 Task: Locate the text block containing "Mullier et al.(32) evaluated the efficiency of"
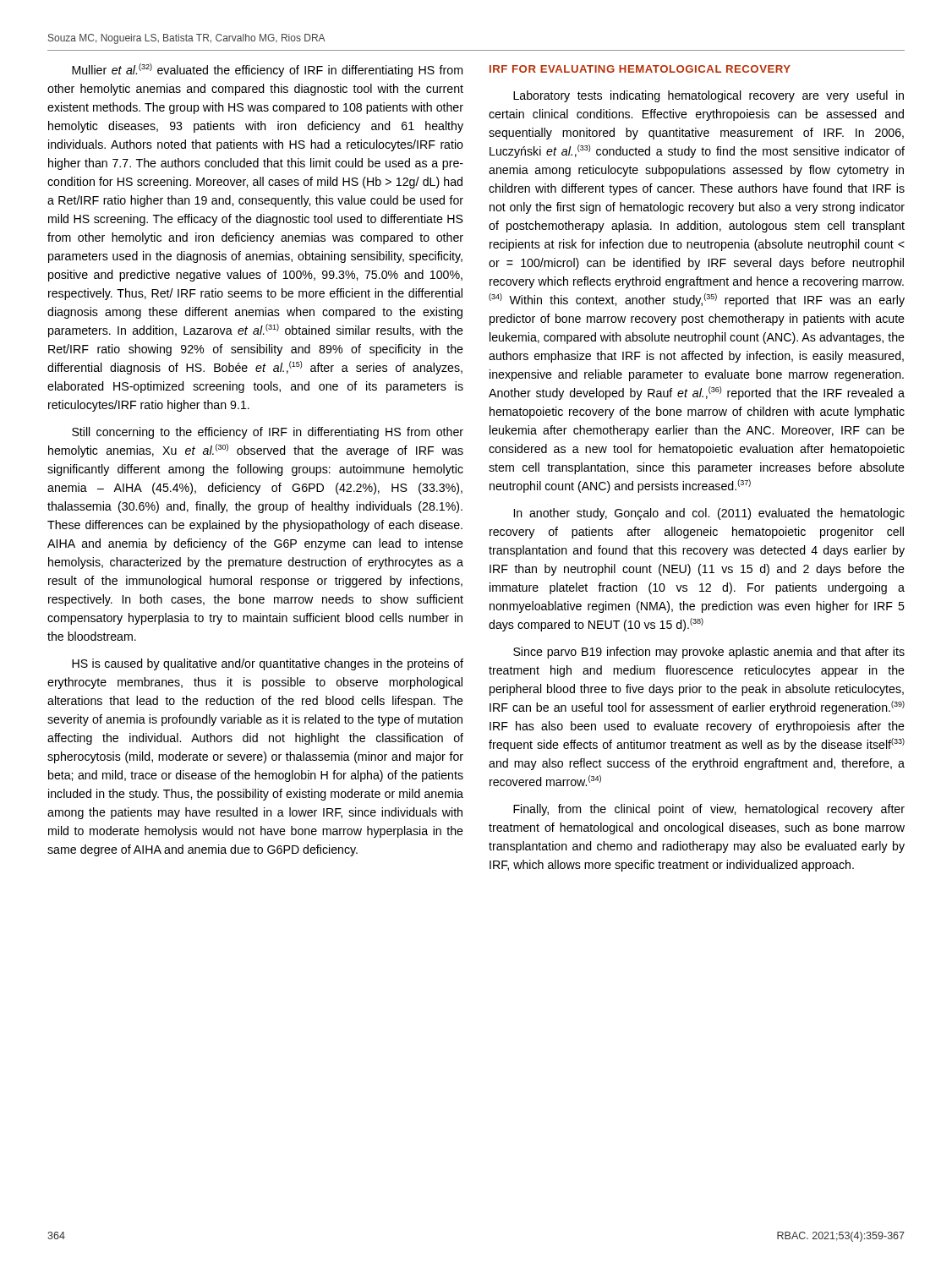[x=255, y=238]
